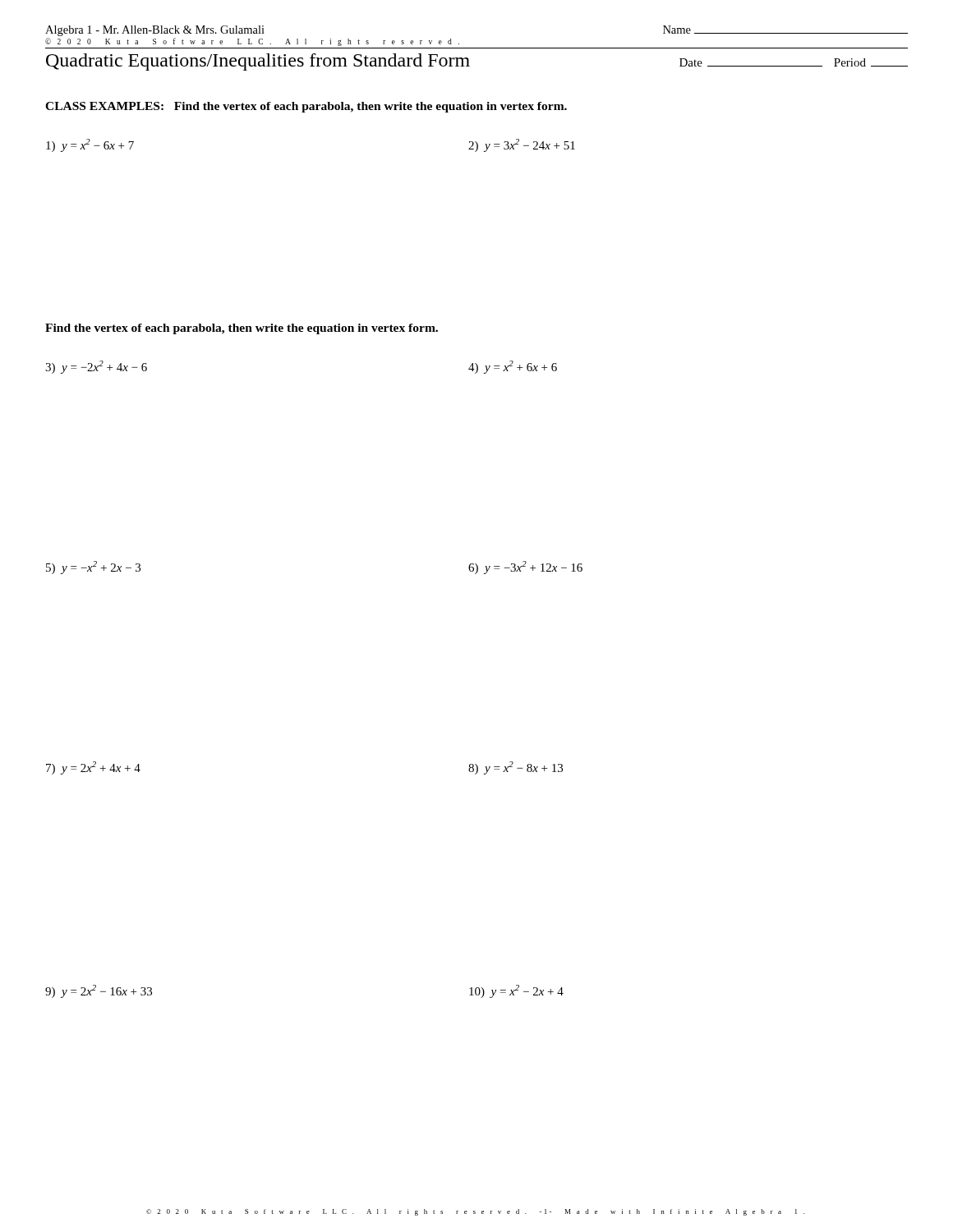This screenshot has height=1232, width=953.
Task: Select the element starting "10) y = x2 − 2x +"
Action: coord(516,990)
